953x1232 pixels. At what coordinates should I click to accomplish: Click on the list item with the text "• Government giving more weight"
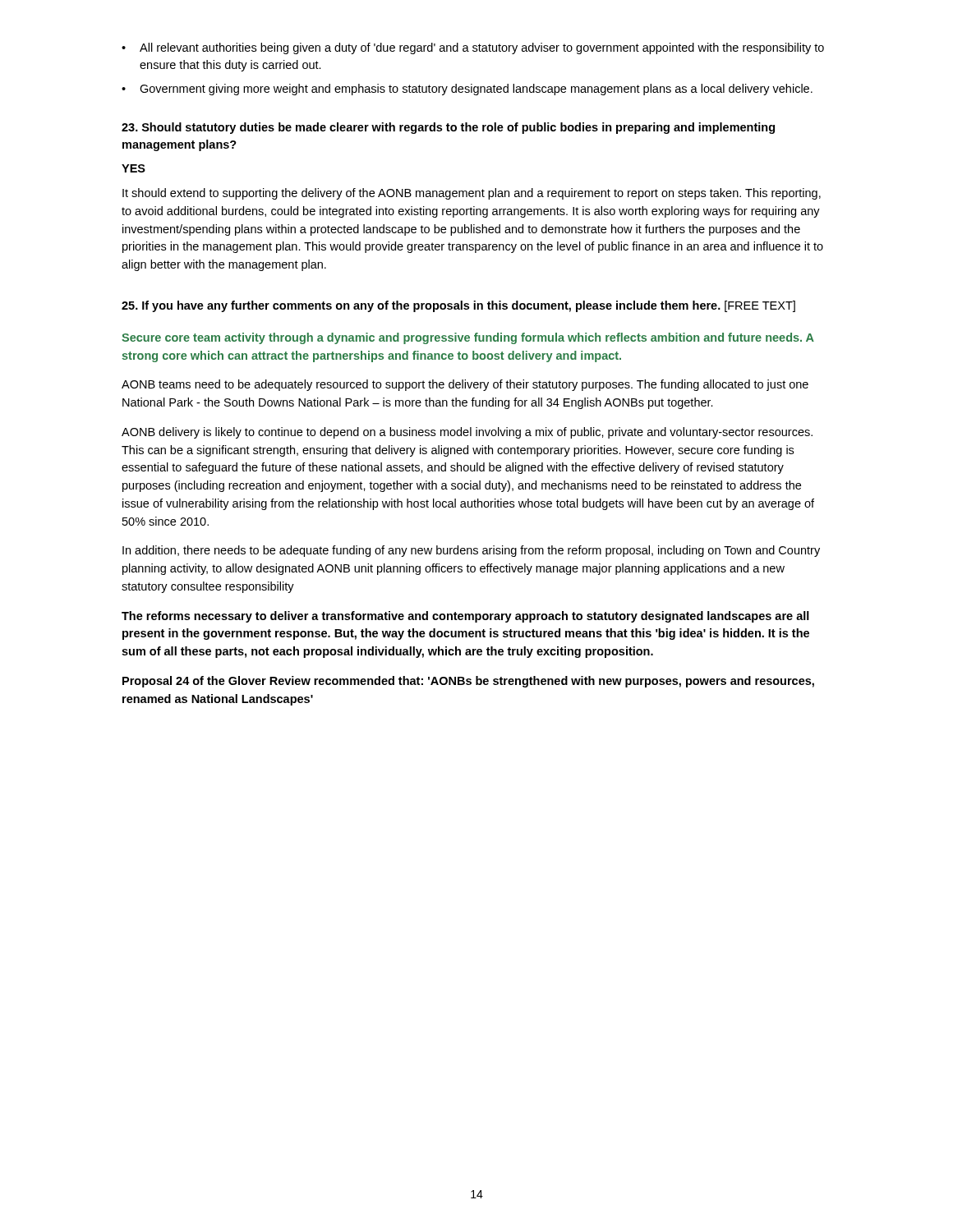click(x=476, y=89)
